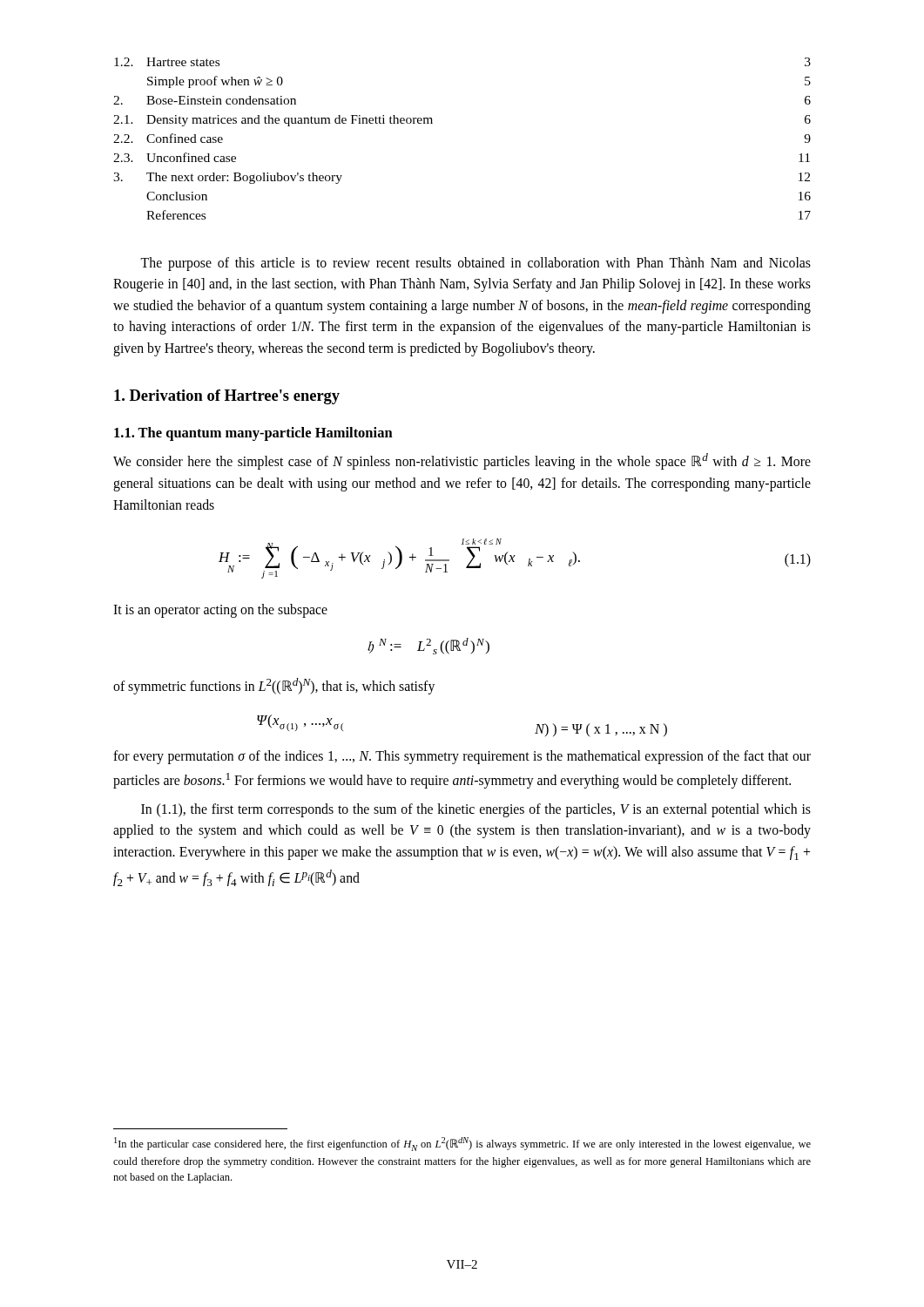Find "1.1. The quantum many-particle Hamiltonian" on this page

coord(253,433)
